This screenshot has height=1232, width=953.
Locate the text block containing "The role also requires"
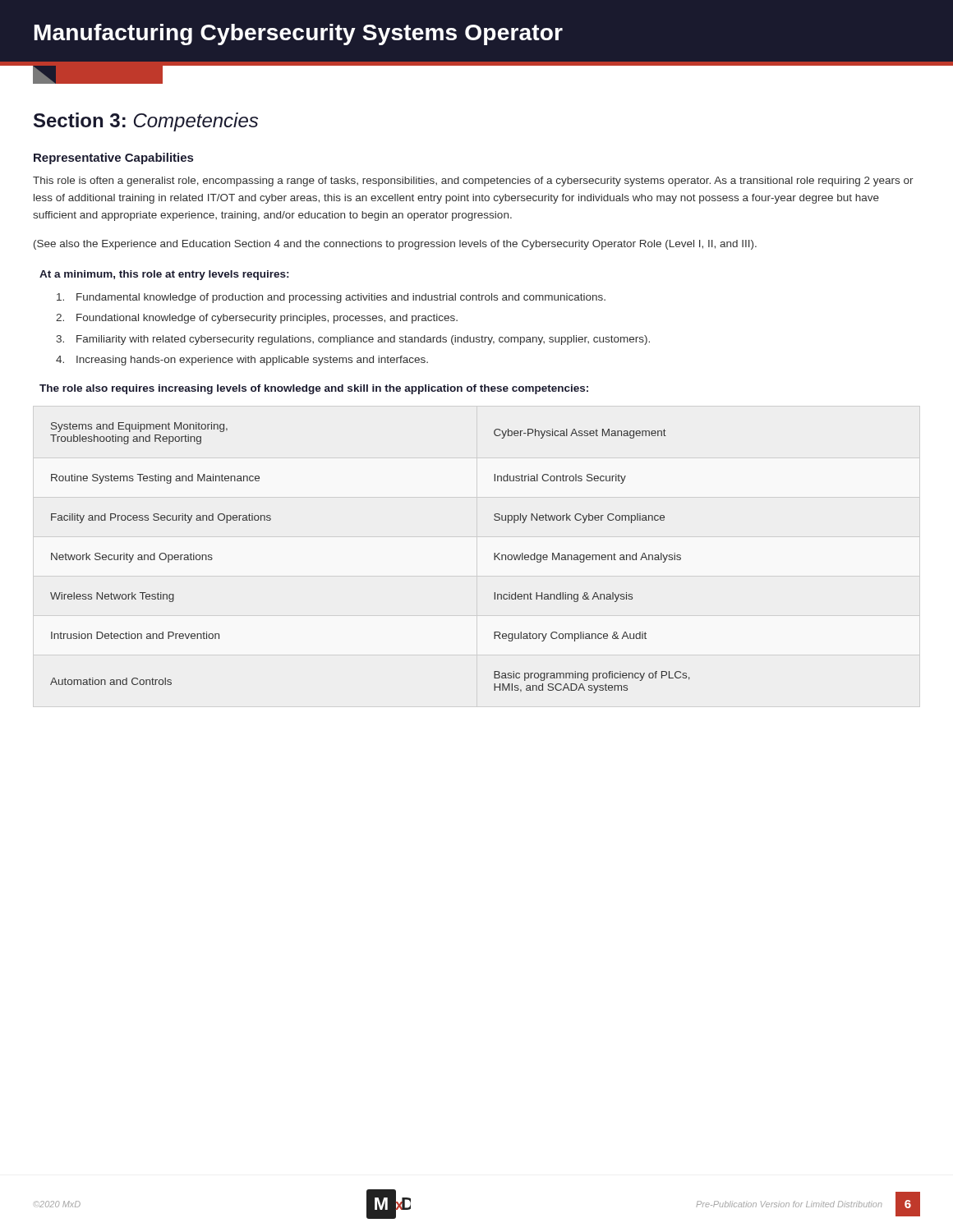(x=314, y=388)
